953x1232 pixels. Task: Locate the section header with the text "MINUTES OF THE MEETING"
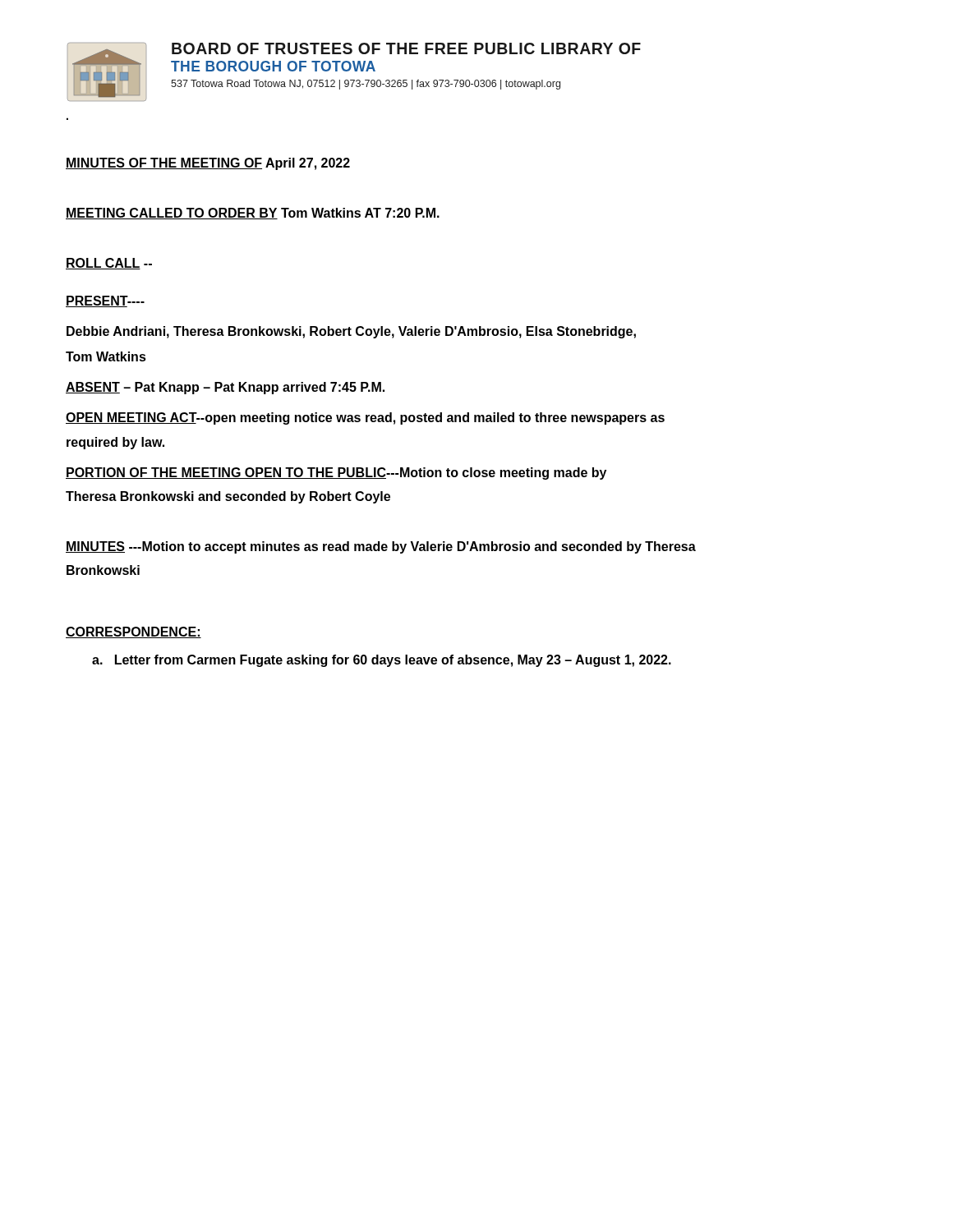tap(208, 164)
